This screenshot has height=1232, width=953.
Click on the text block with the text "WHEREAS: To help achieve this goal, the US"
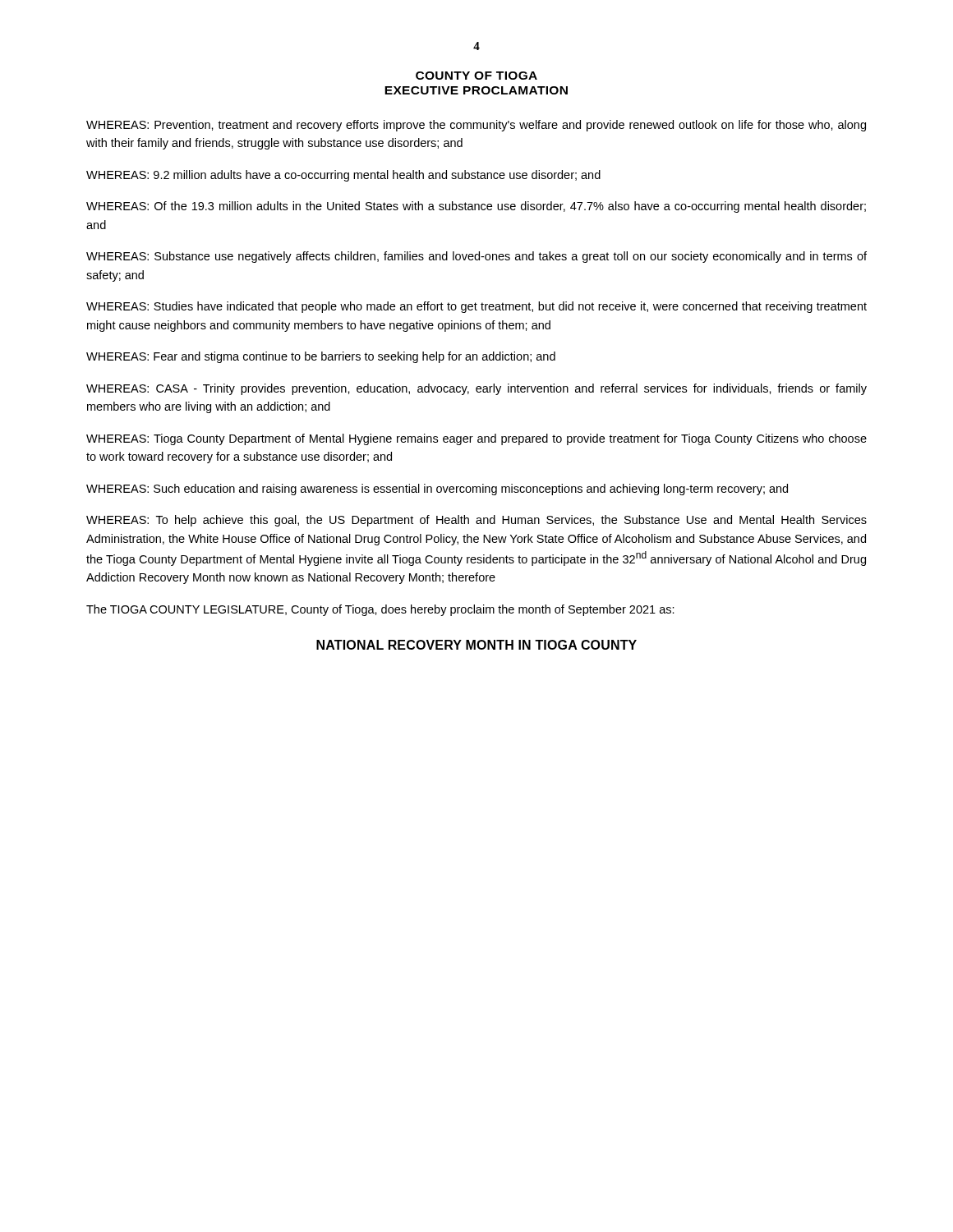point(476,549)
